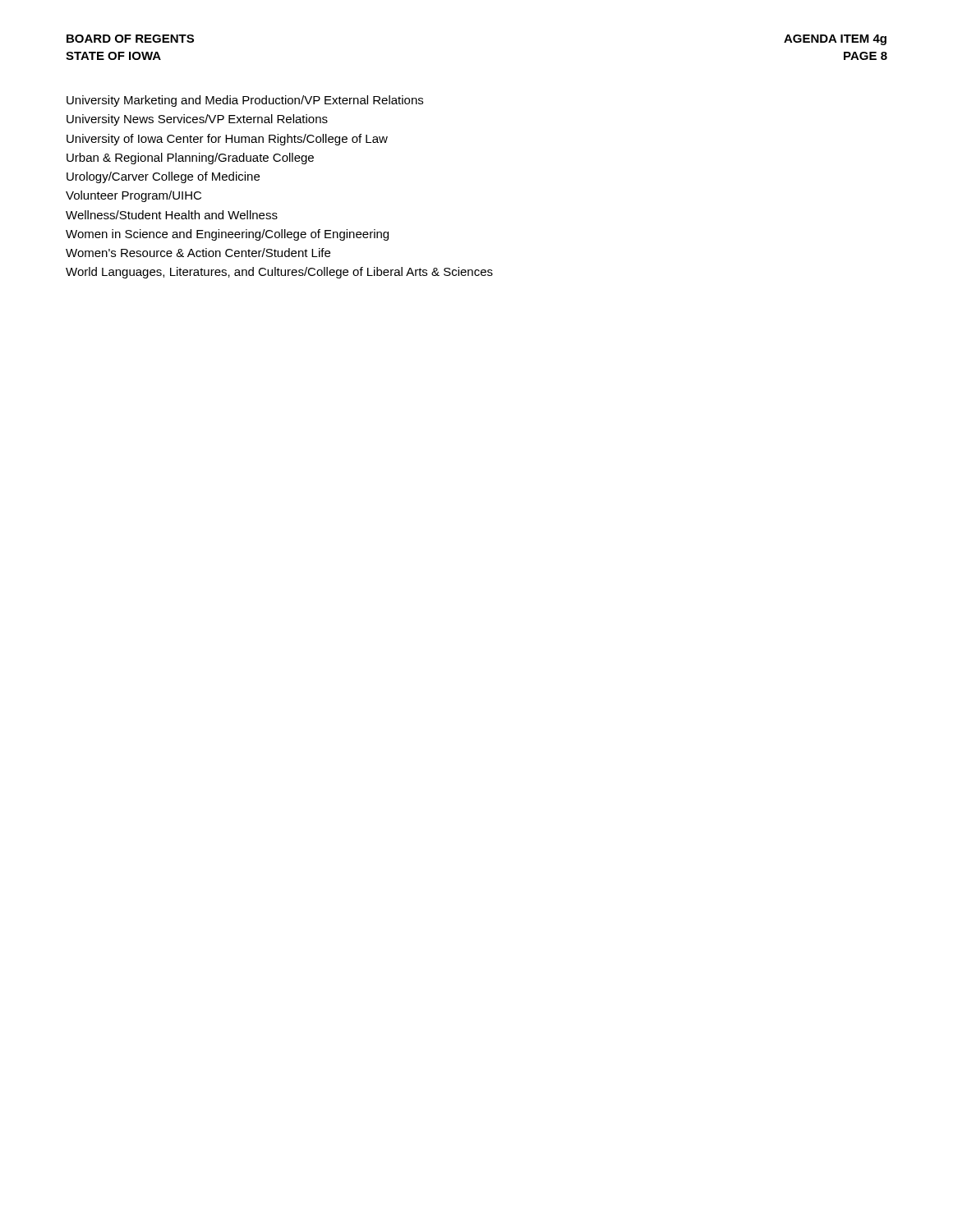The image size is (953, 1232).
Task: Select the text block that says "University Marketing and Media"
Action: tap(245, 101)
